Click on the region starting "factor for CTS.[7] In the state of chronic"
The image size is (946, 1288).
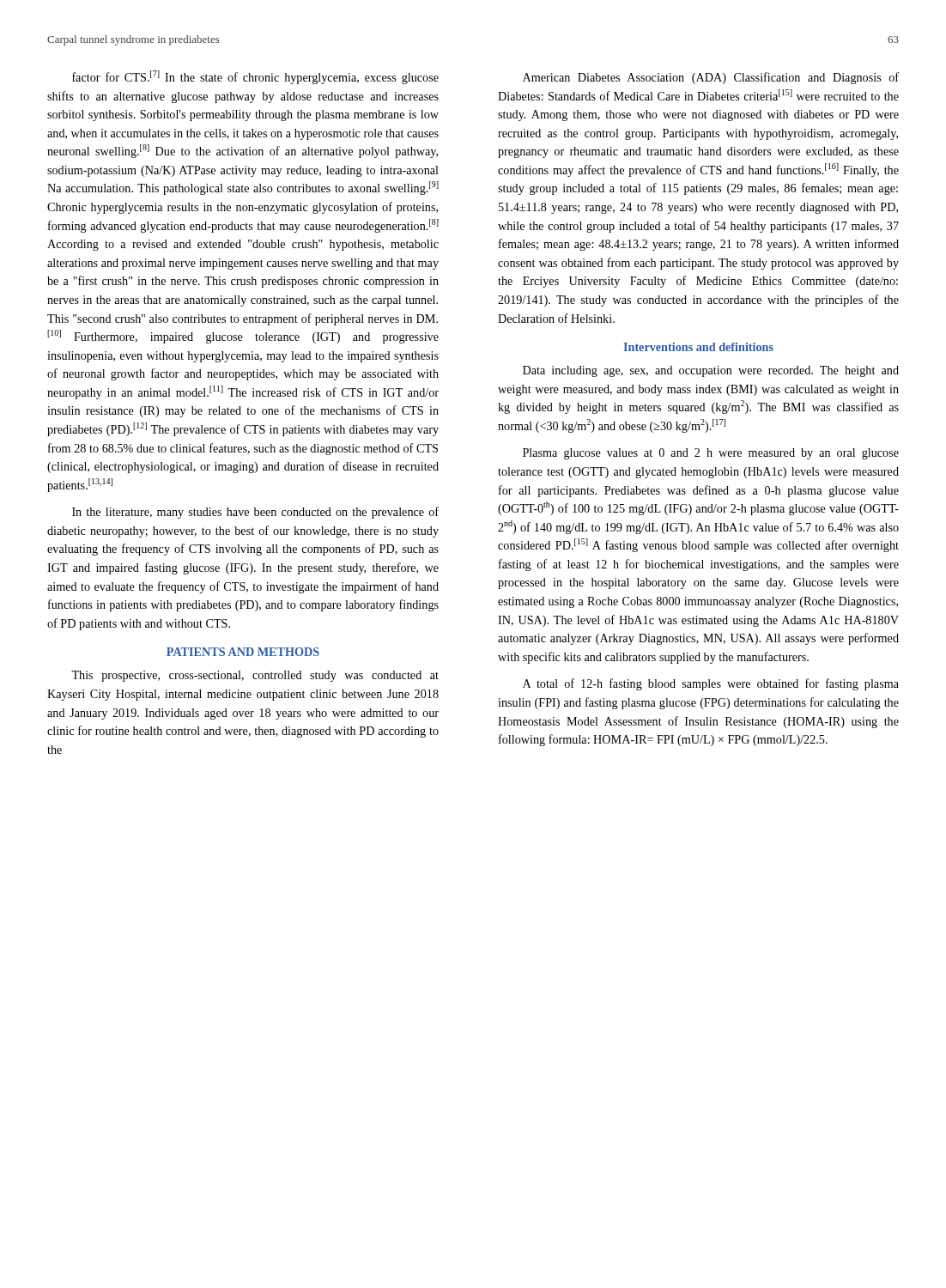(x=243, y=351)
